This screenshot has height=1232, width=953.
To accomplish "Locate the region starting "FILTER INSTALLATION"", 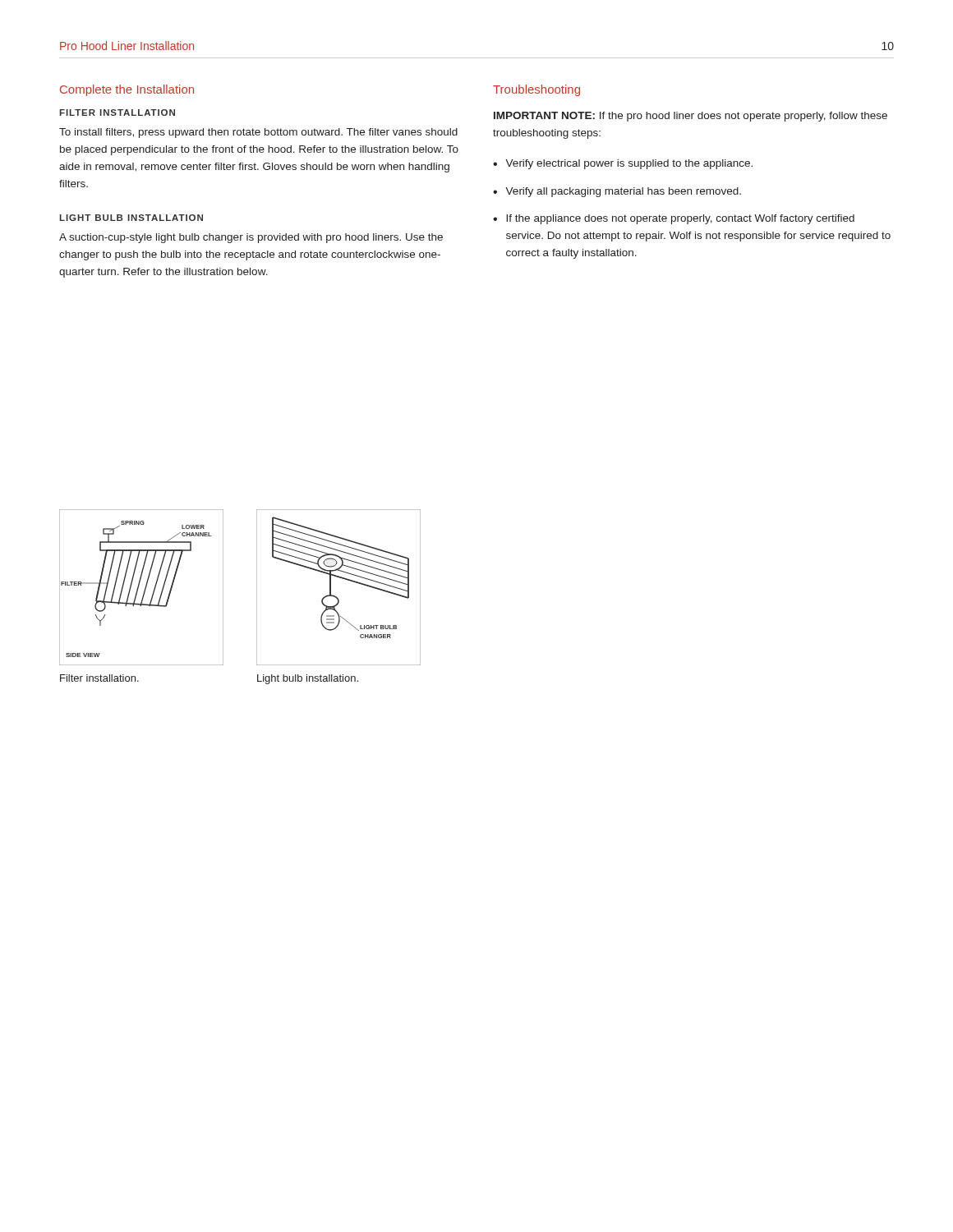I will point(118,112).
